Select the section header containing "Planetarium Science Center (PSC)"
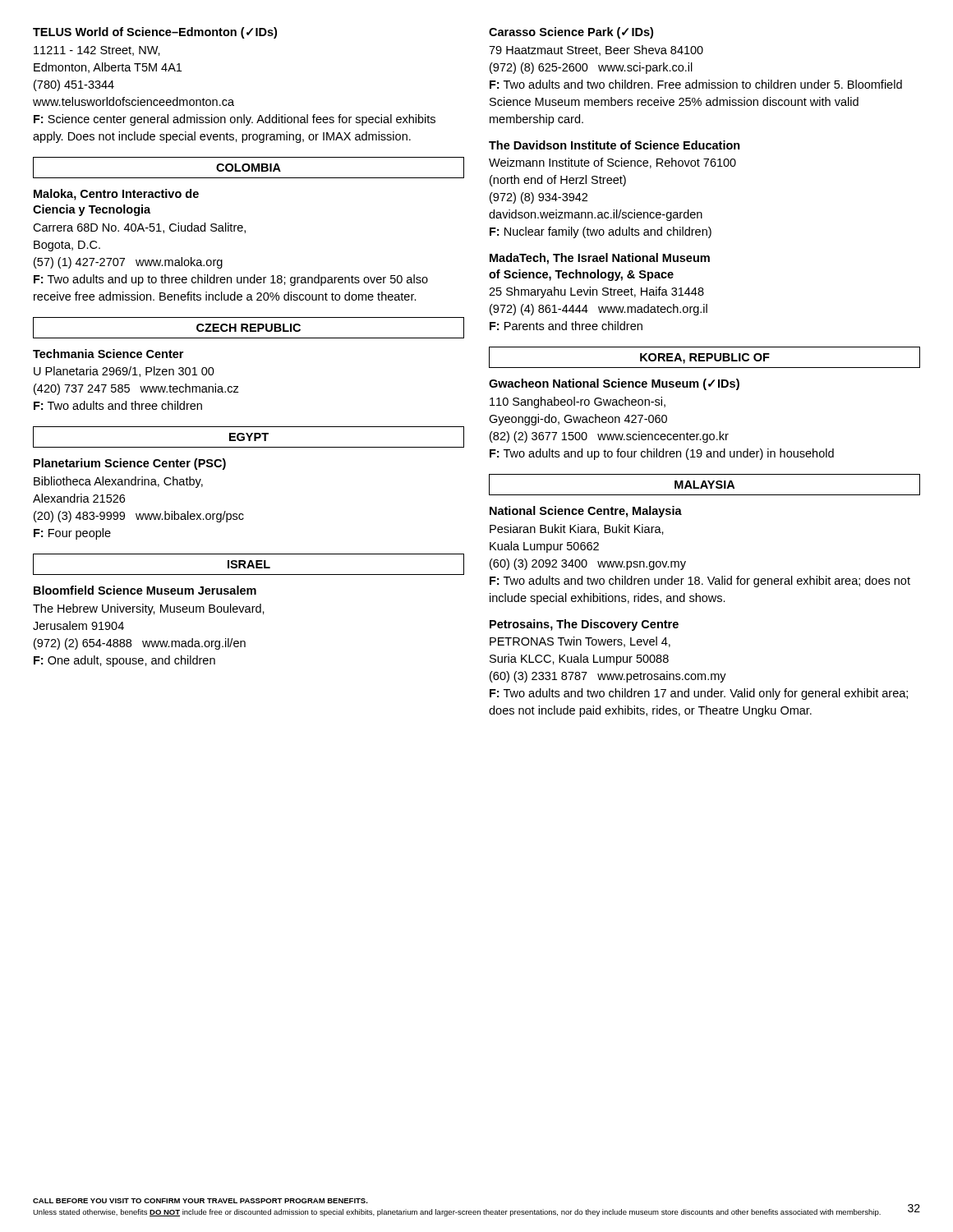Image resolution: width=953 pixels, height=1232 pixels. point(130,464)
